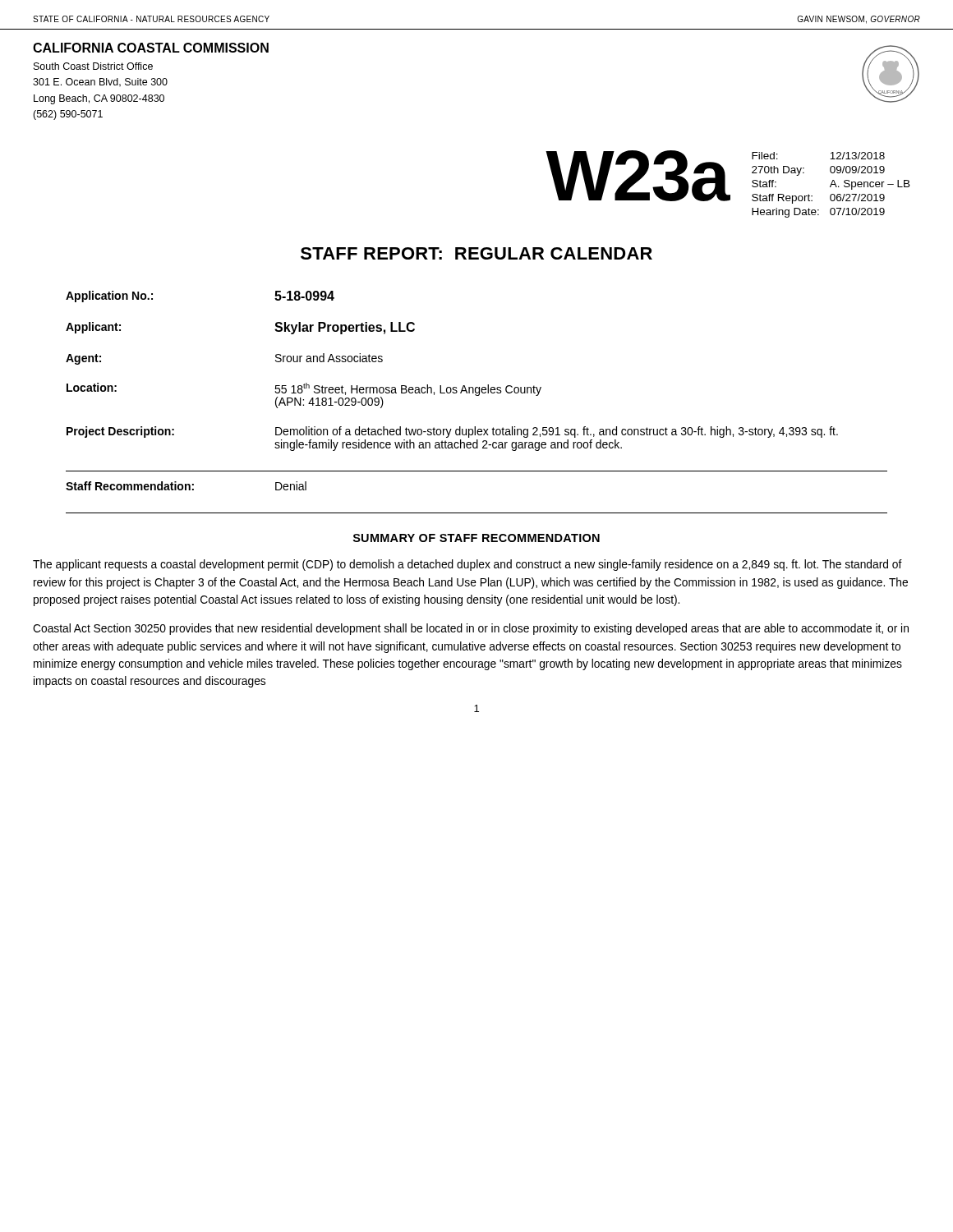Select the table that reads "Application No.:"
Viewport: 953px width, 1232px height.
coord(476,397)
